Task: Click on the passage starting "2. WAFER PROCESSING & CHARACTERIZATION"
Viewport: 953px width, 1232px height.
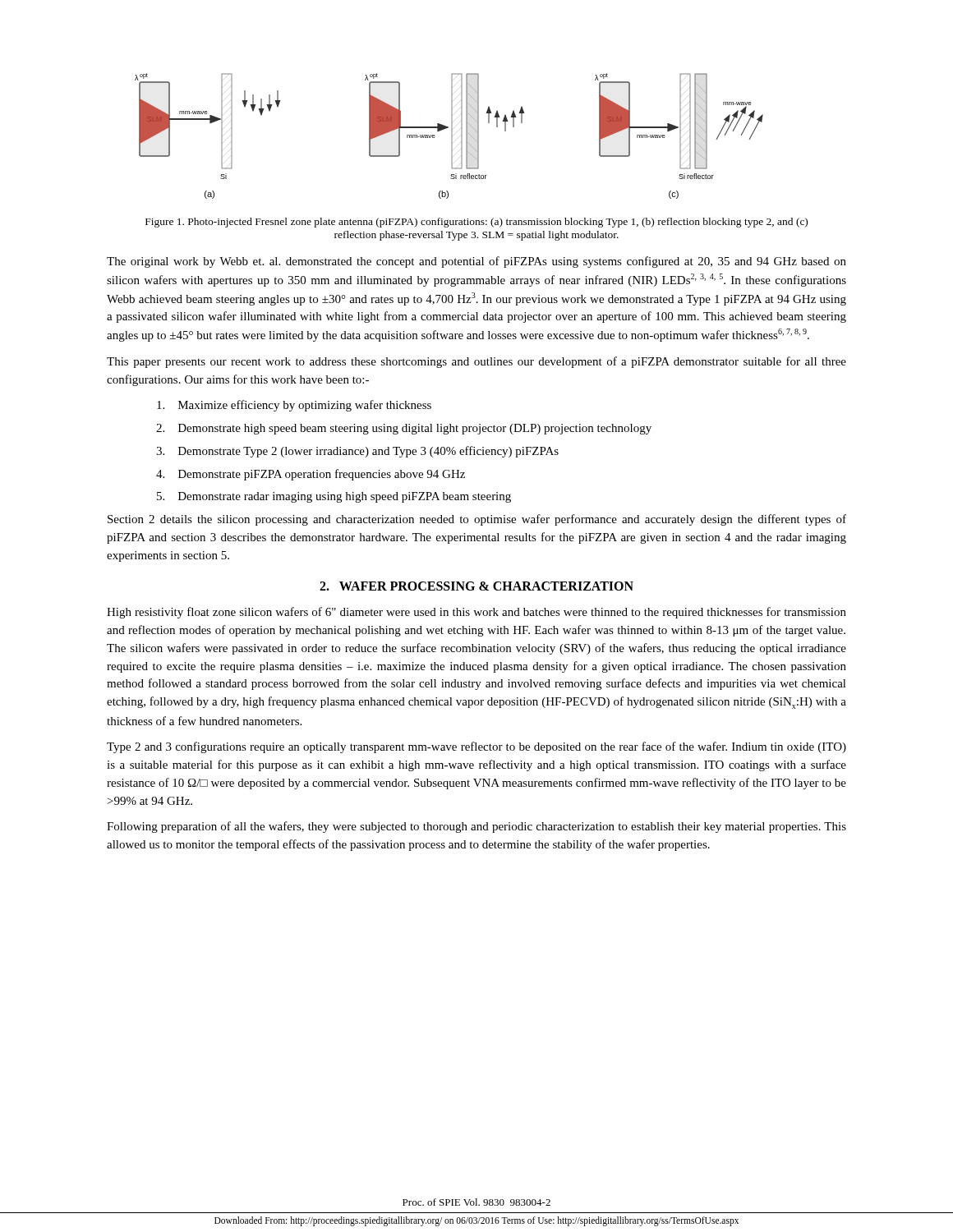Action: 476,586
